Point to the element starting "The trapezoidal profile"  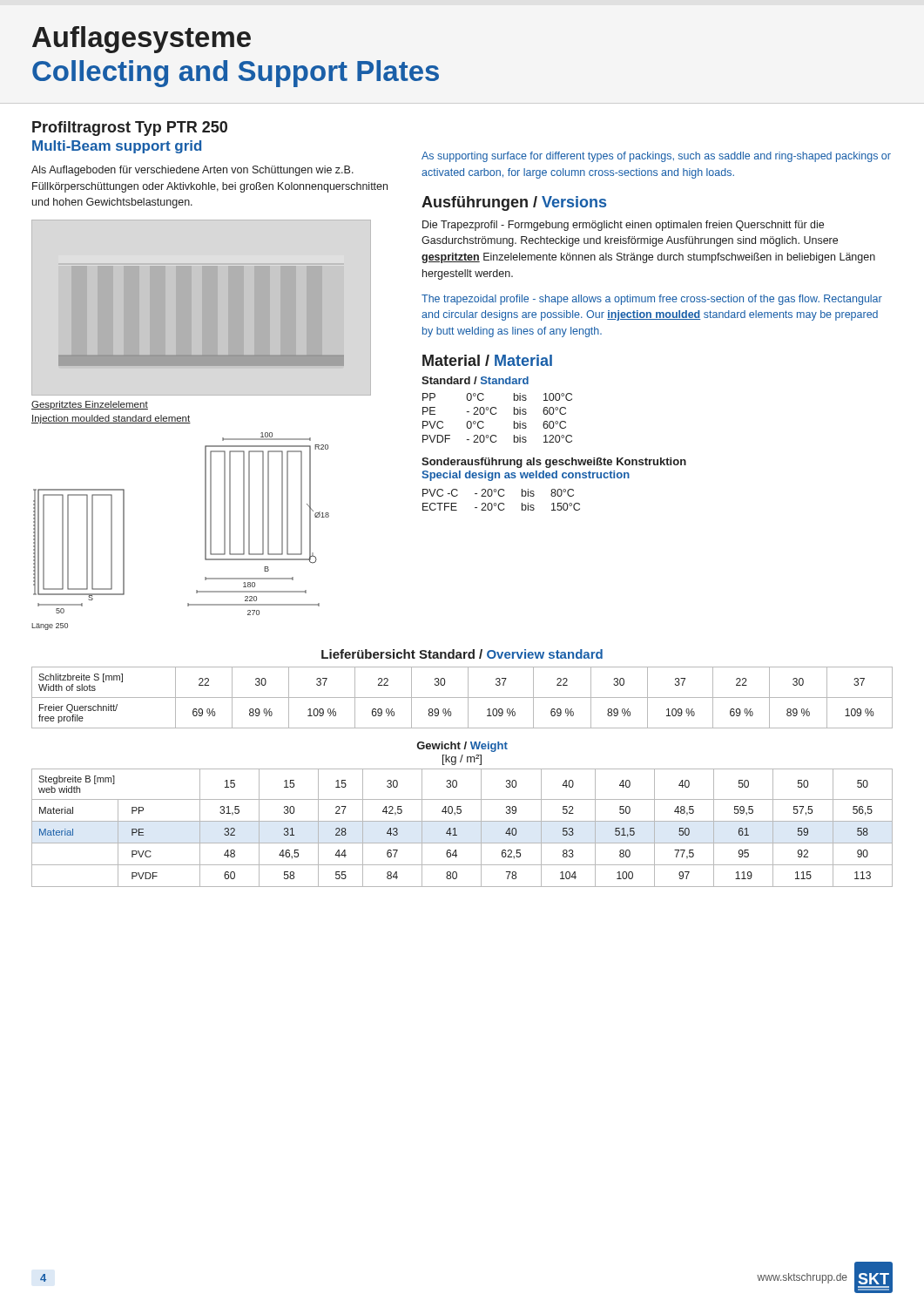tap(652, 315)
